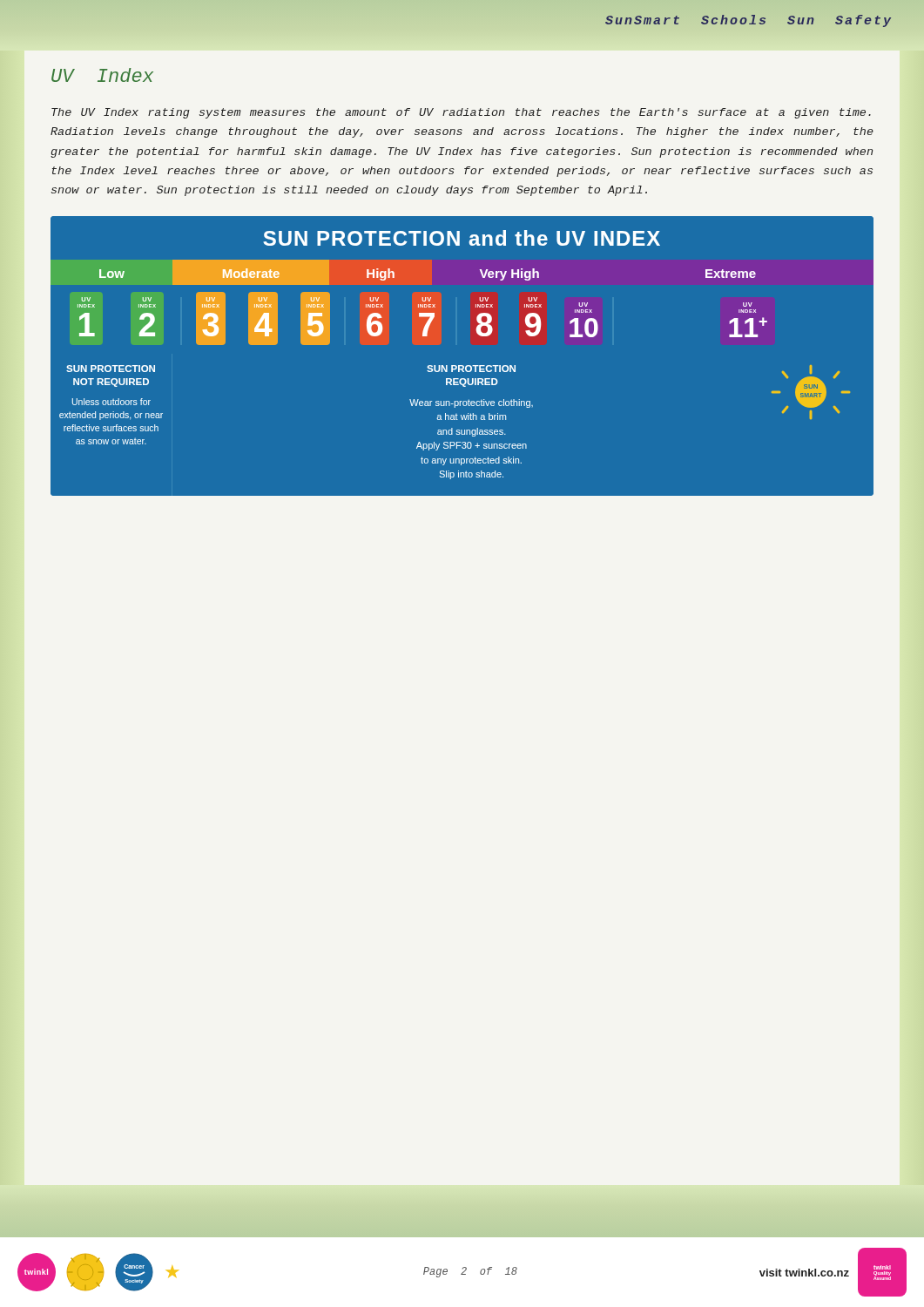Navigate to the text block starting "UV Index"

point(102,77)
